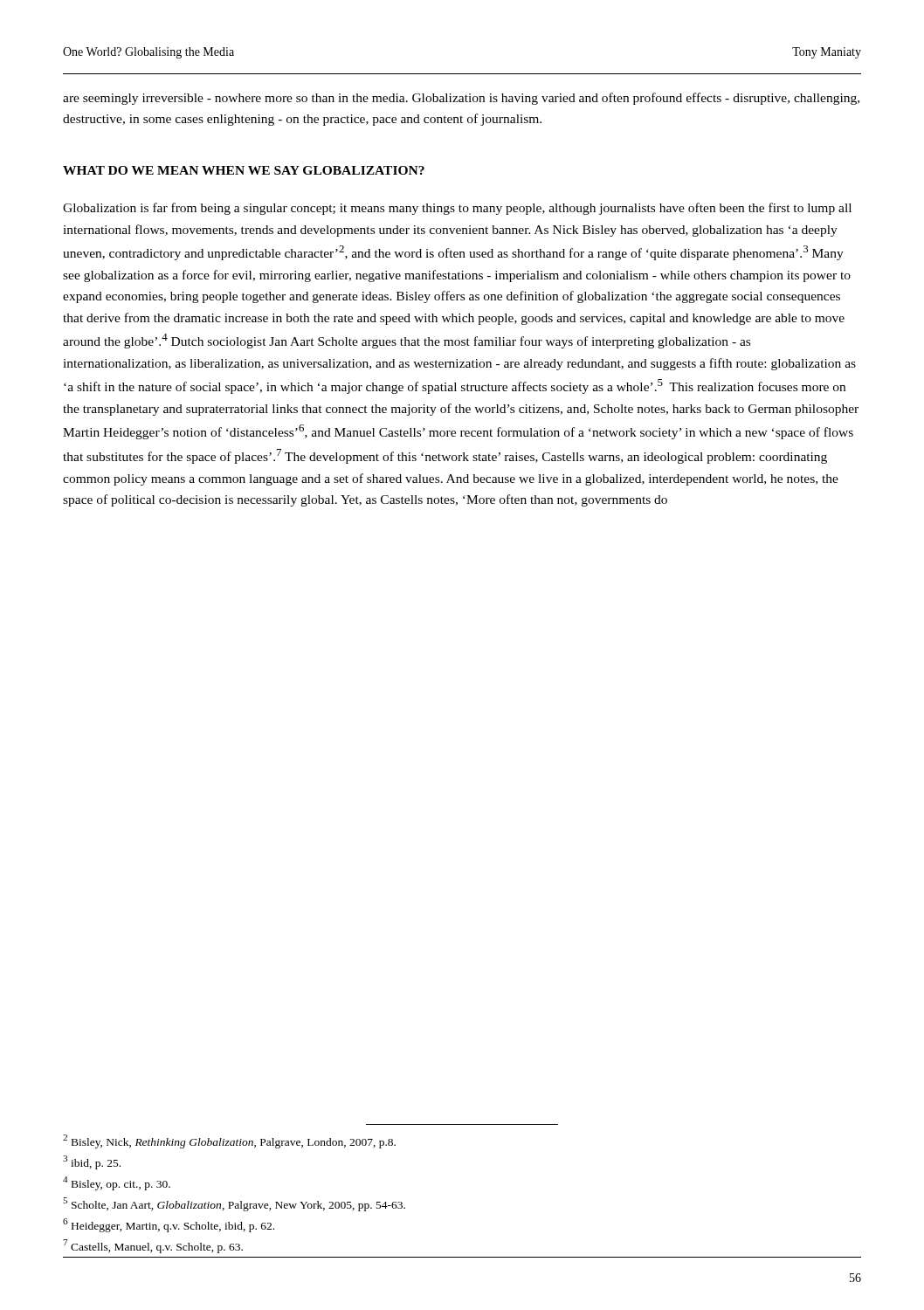Image resolution: width=924 pixels, height=1310 pixels.
Task: Find the footnote containing "5 Scholte, Jan Aart,"
Action: [x=235, y=1203]
